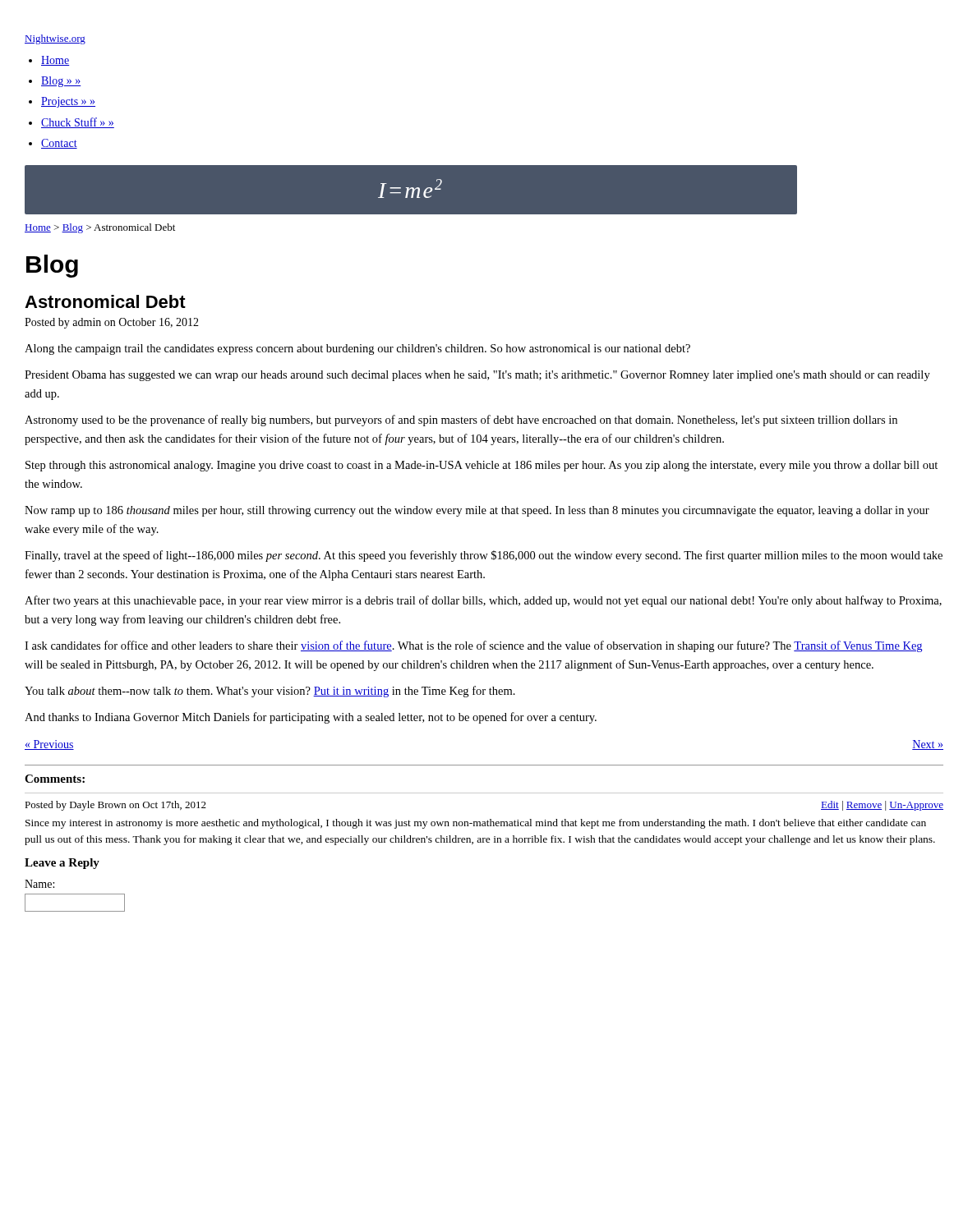Image resolution: width=968 pixels, height=1232 pixels.
Task: Point to the element starting "Leave a Reply"
Action: [x=62, y=863]
